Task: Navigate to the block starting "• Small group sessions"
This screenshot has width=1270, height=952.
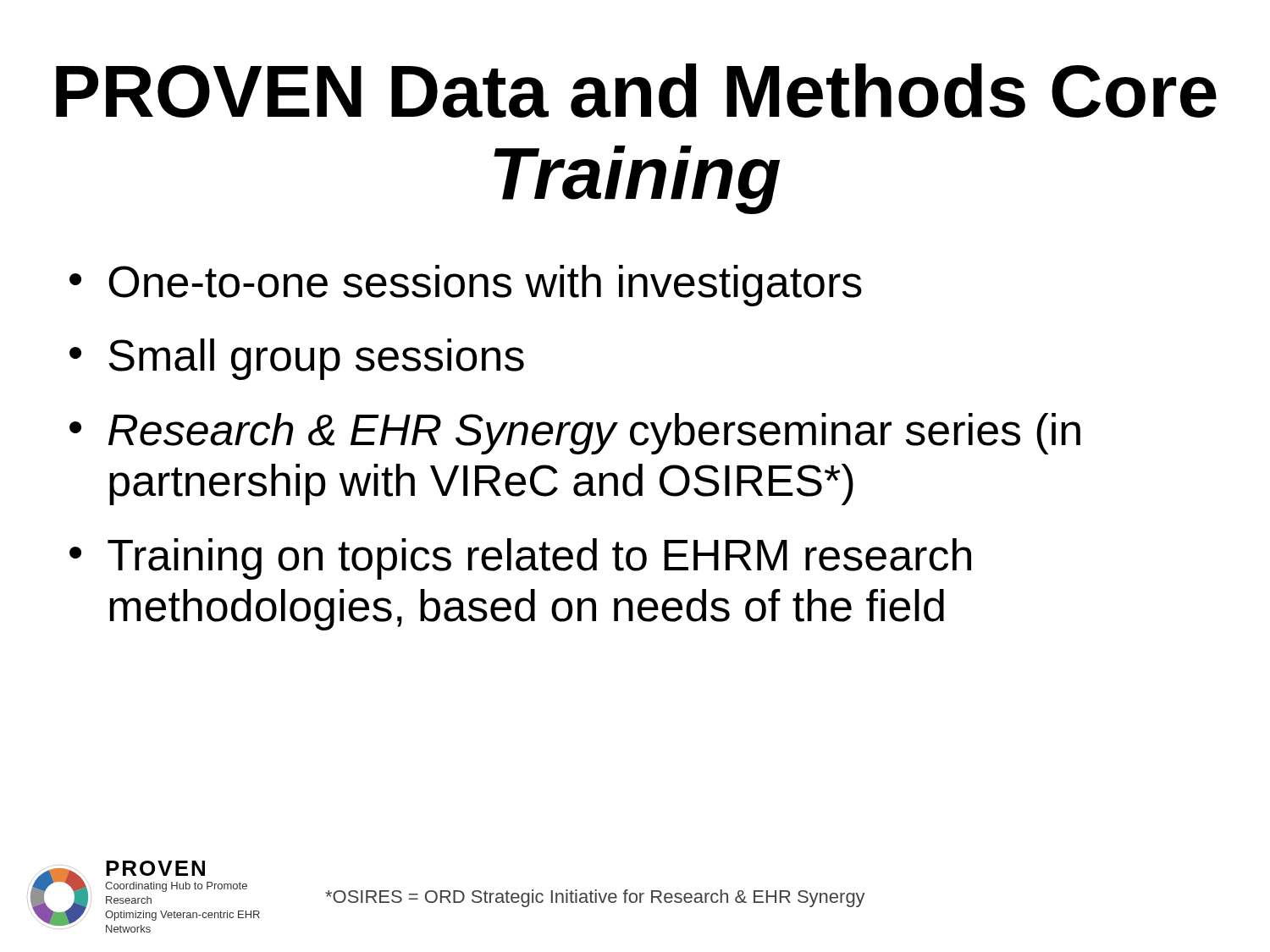Action: pos(296,357)
